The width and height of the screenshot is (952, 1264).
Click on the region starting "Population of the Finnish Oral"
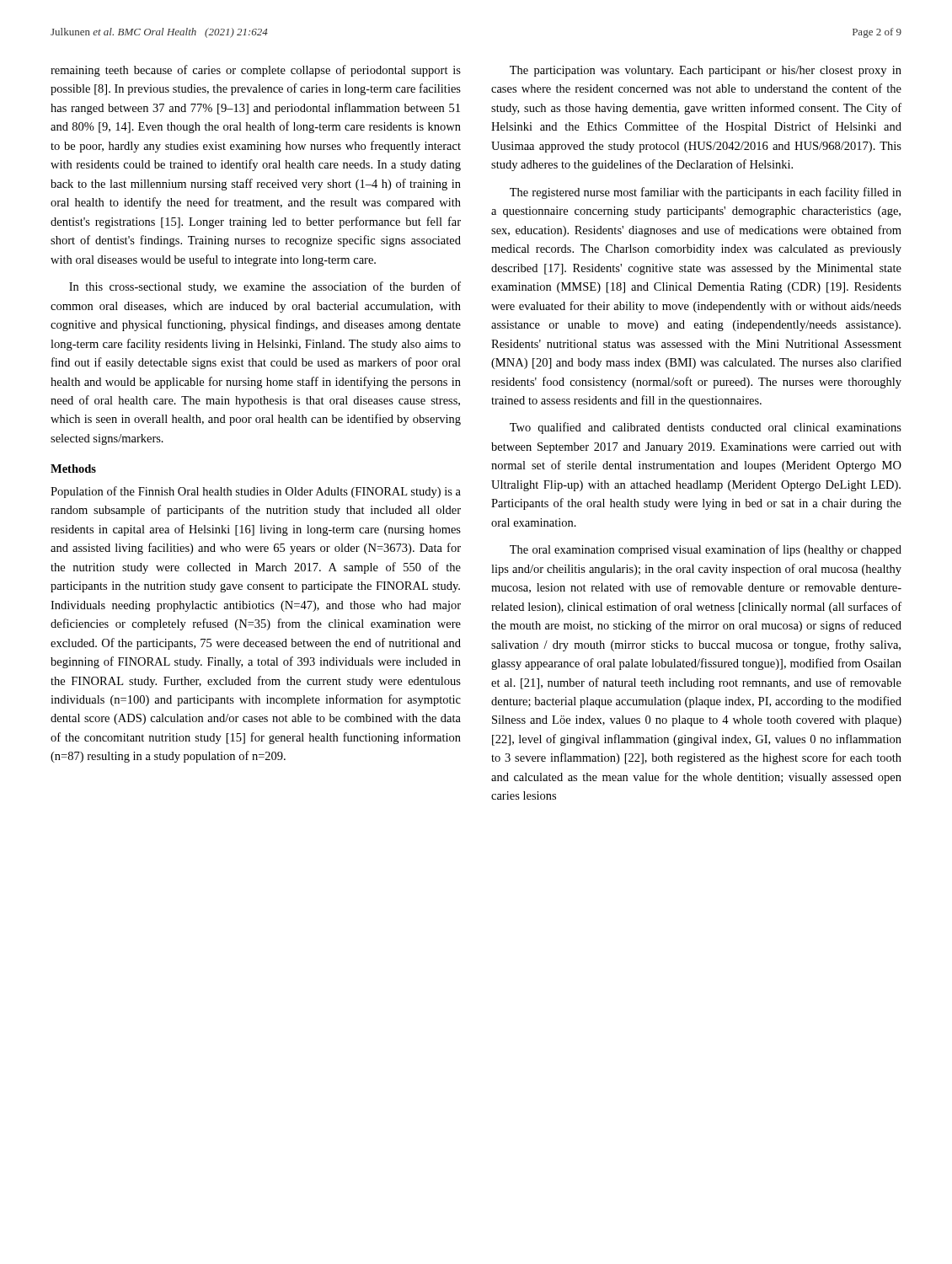(256, 624)
